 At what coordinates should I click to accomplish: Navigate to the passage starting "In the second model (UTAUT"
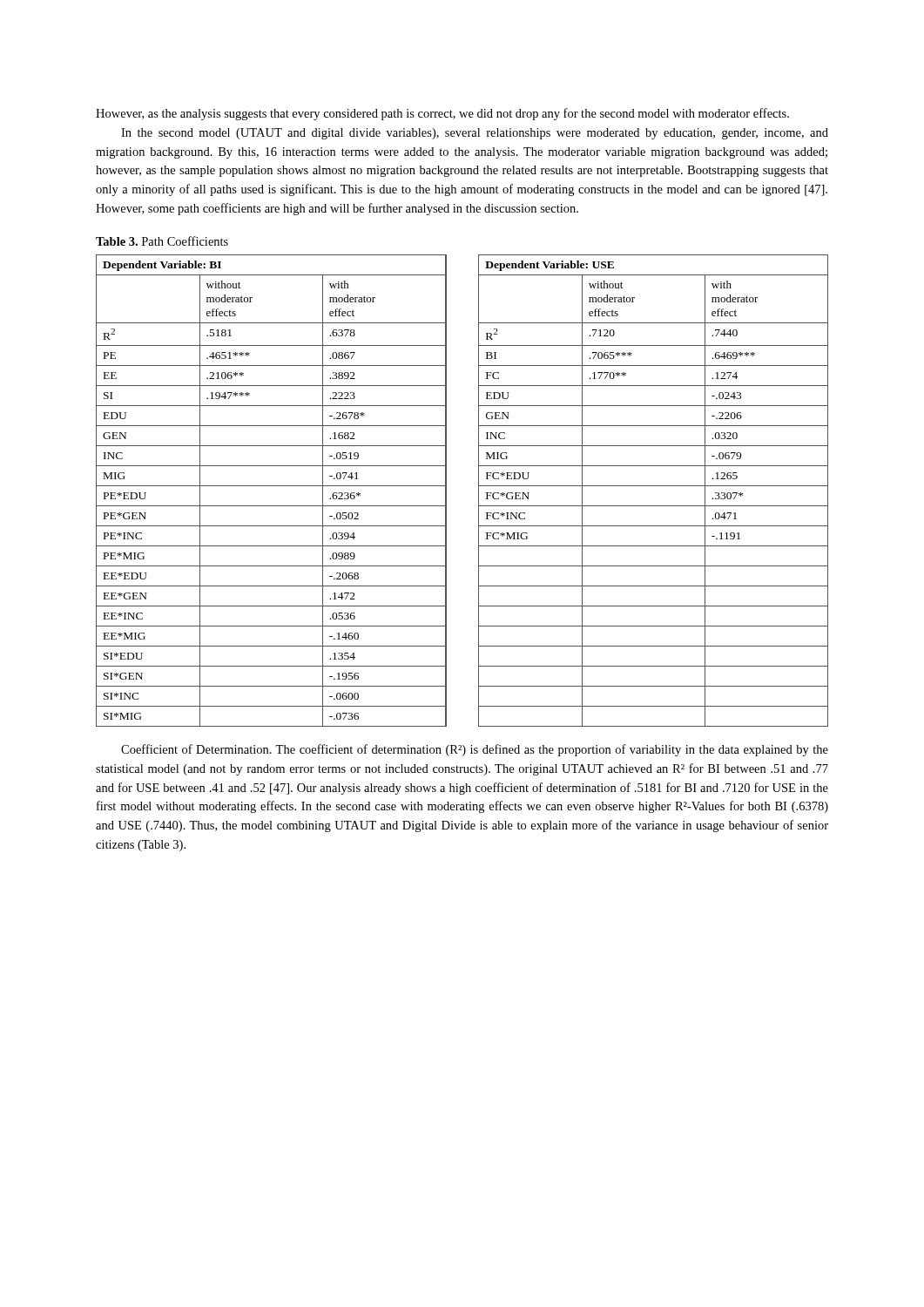pos(462,170)
